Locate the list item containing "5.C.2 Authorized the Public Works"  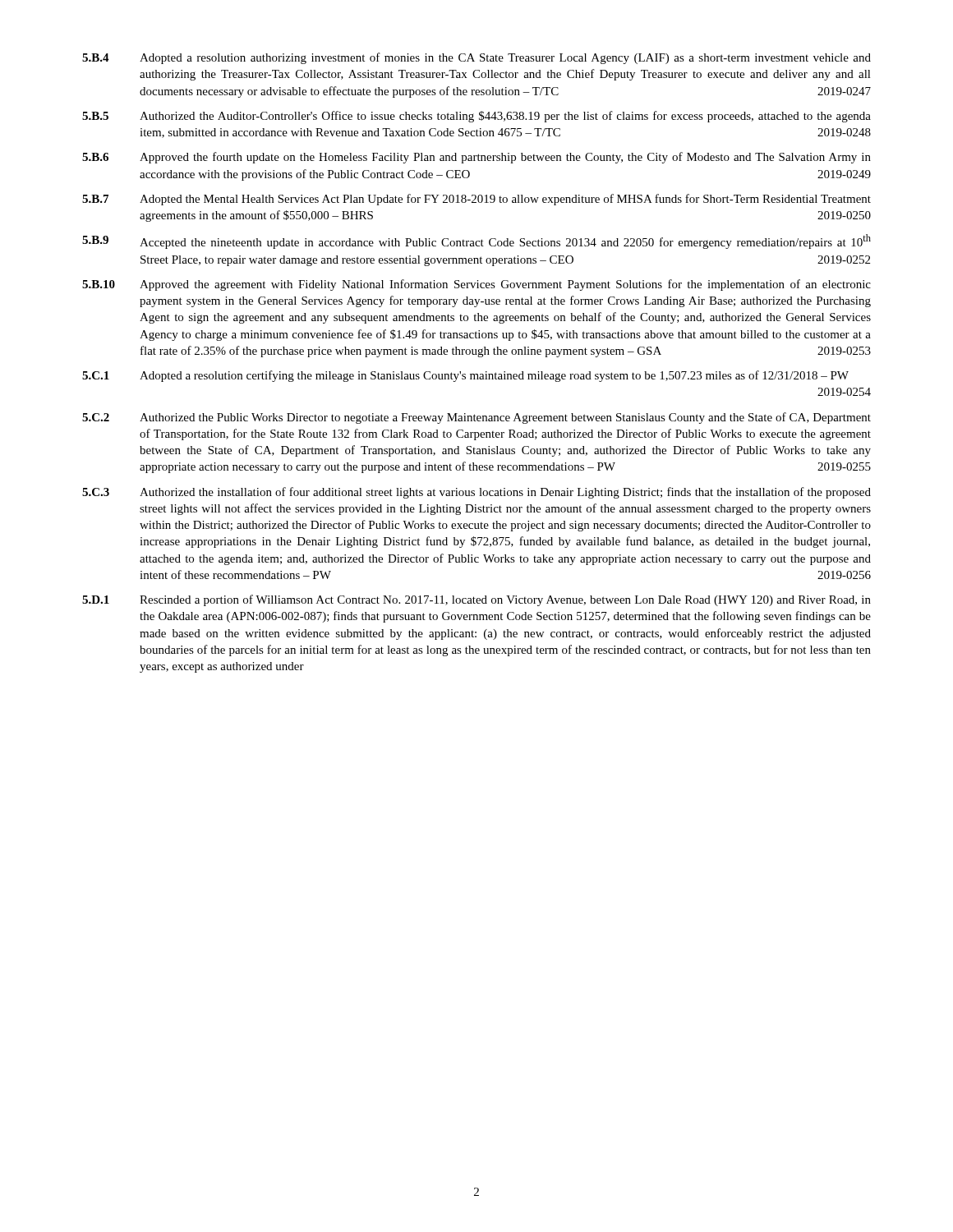click(x=476, y=442)
